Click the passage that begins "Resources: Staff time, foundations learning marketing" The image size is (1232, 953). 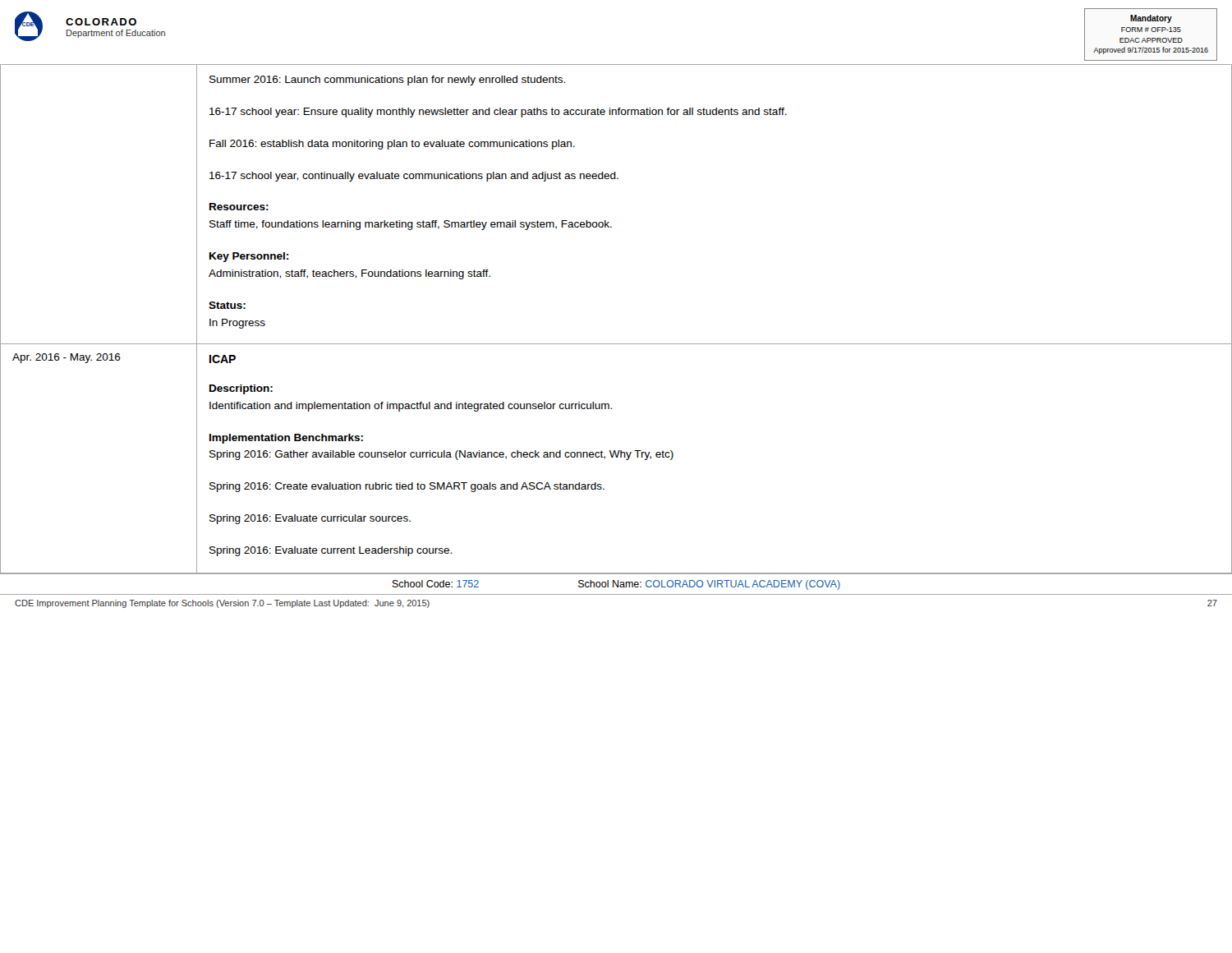point(411,216)
